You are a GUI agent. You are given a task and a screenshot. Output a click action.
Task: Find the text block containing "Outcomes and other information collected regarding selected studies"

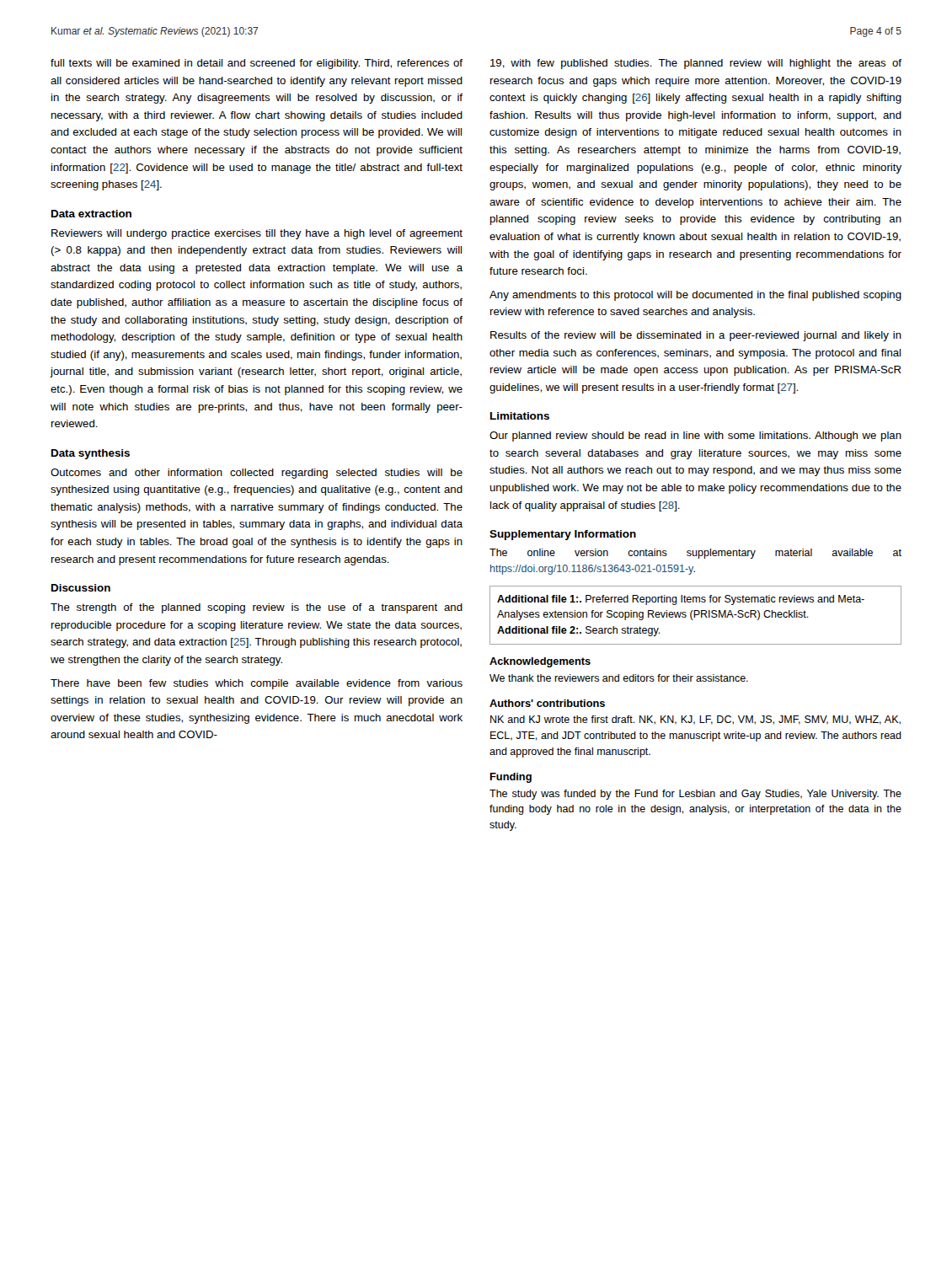(257, 516)
